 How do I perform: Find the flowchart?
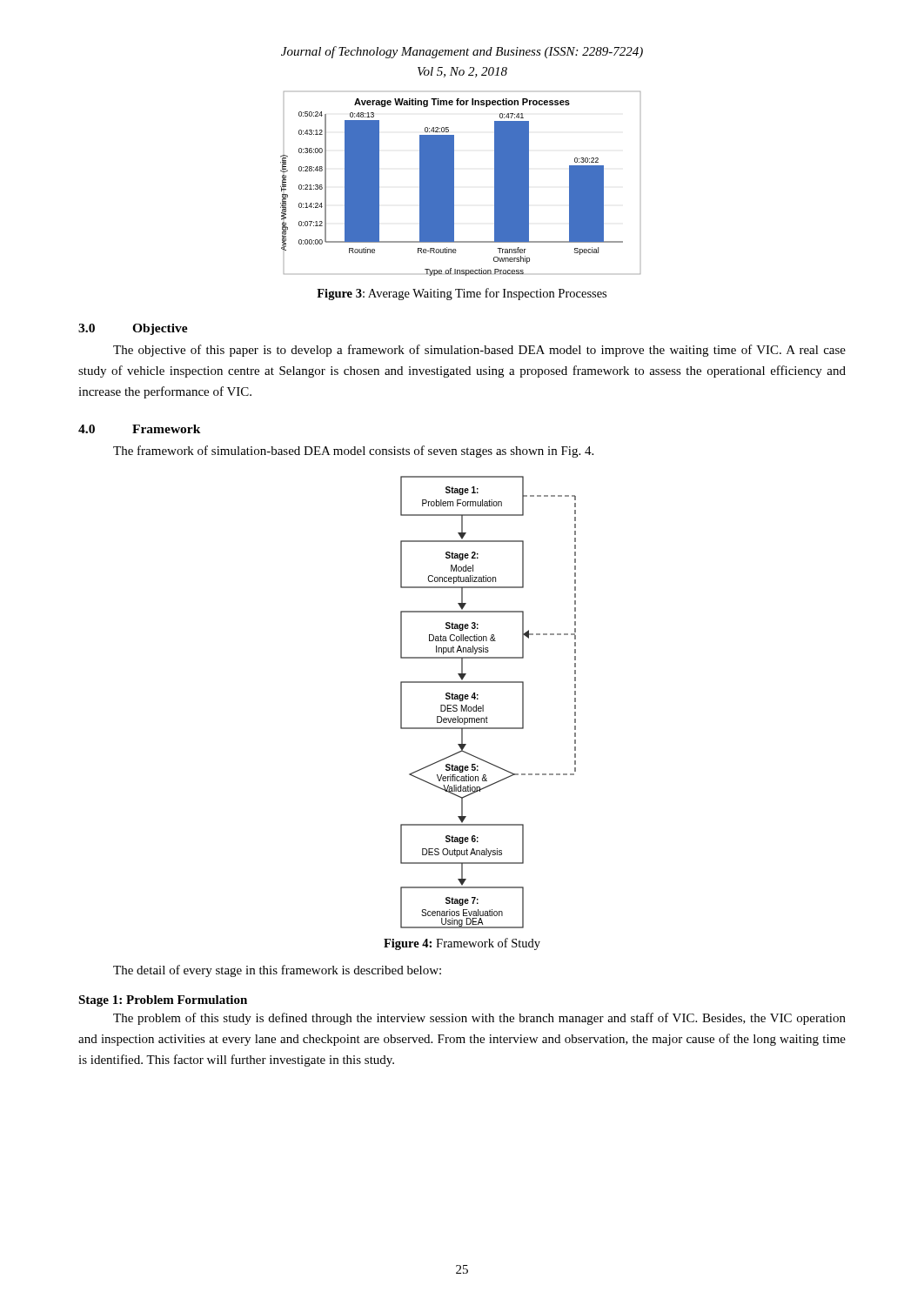click(462, 700)
